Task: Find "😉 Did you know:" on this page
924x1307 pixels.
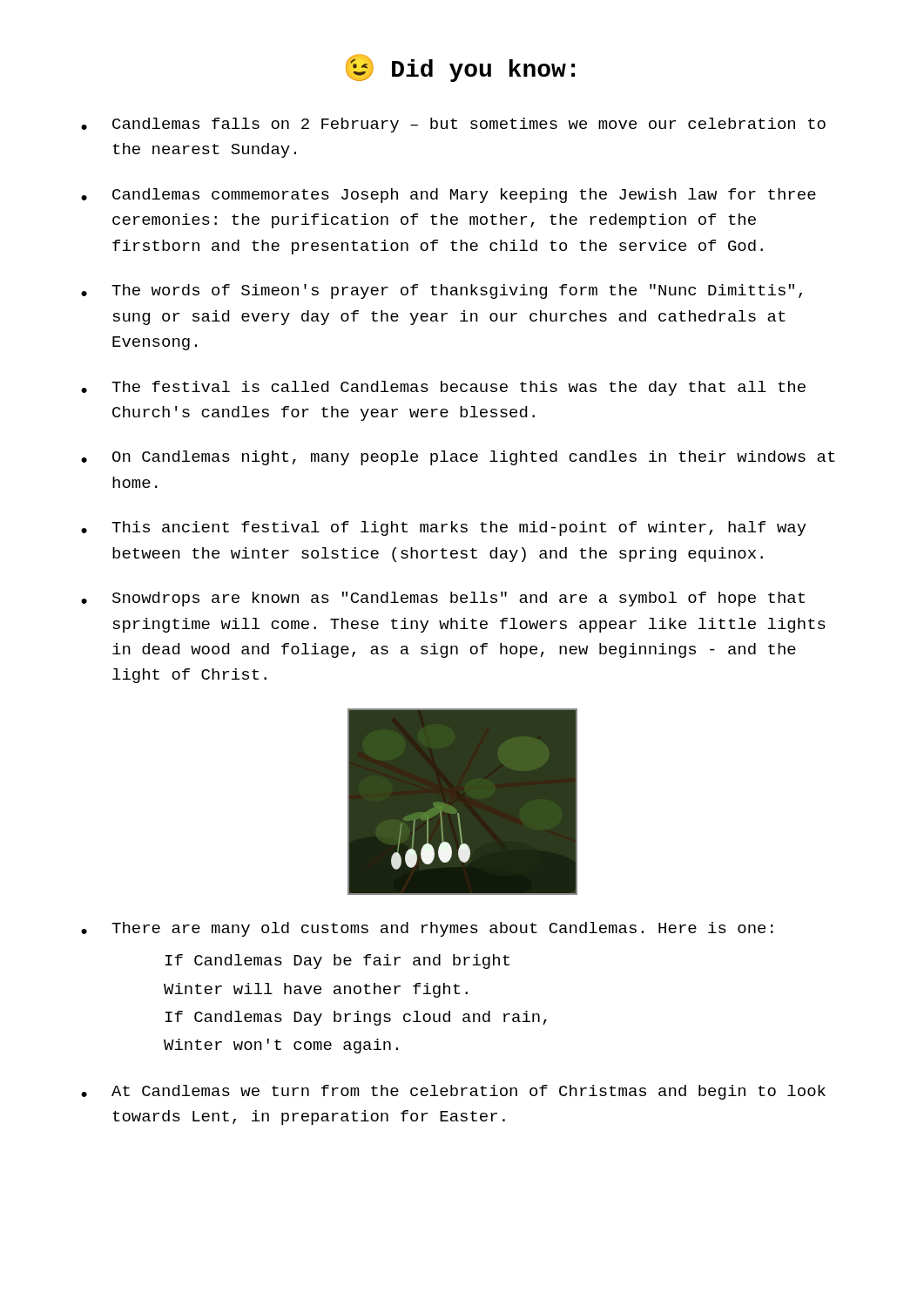Action: (462, 70)
